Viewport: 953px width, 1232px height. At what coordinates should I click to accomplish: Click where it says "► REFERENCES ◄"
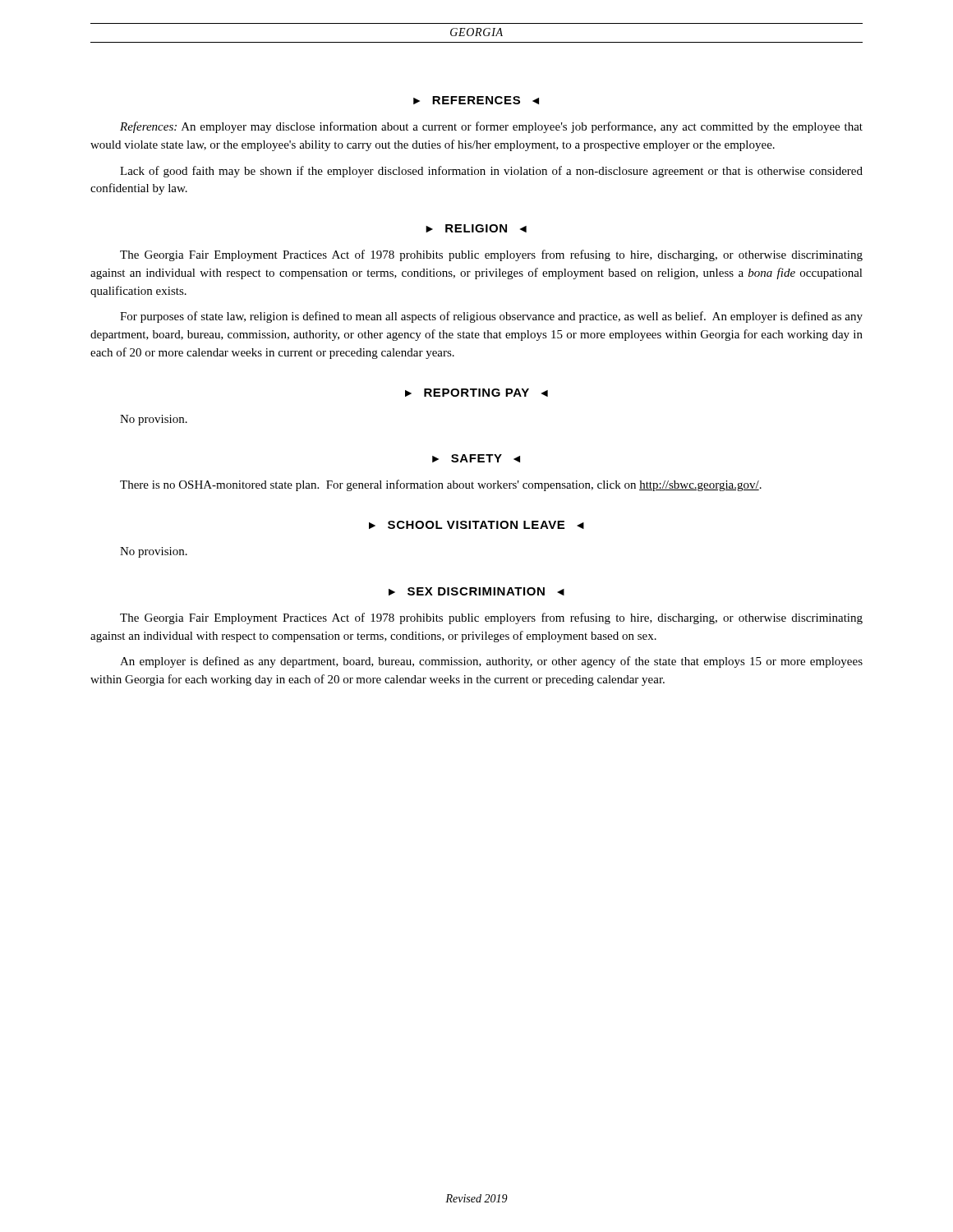(x=476, y=100)
